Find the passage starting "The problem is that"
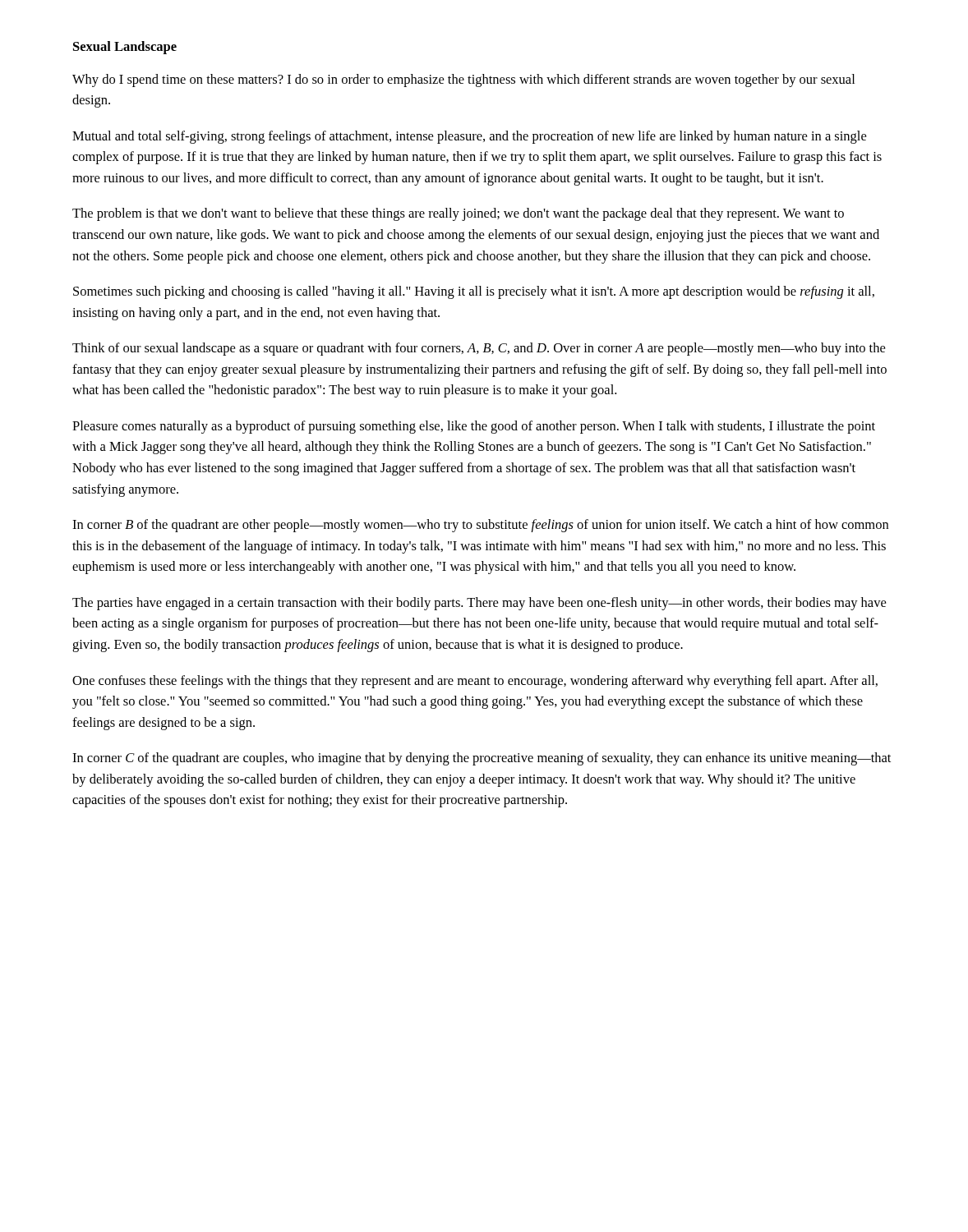968x1232 pixels. coord(476,234)
